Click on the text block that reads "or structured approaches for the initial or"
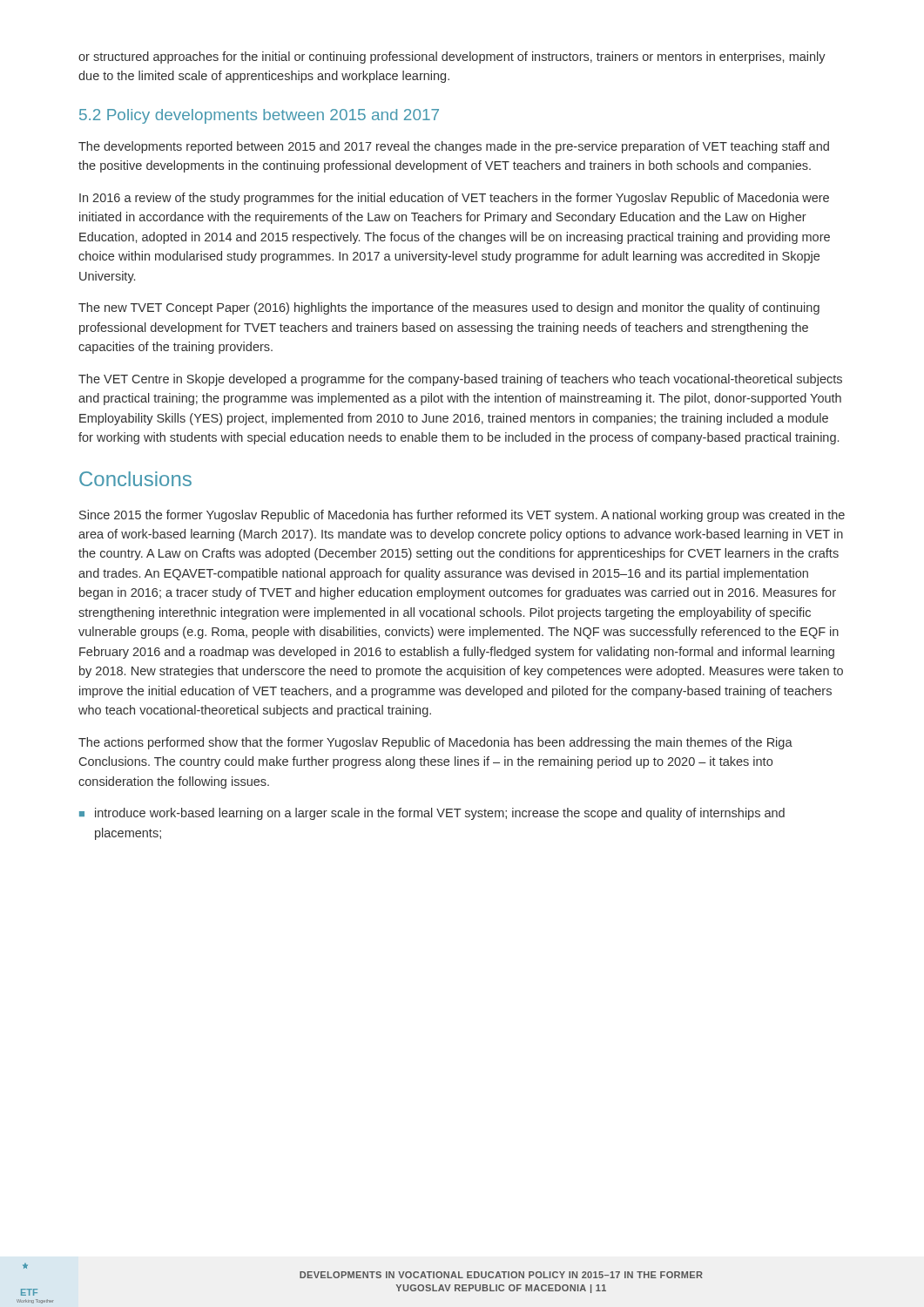This screenshot has height=1307, width=924. (x=452, y=66)
